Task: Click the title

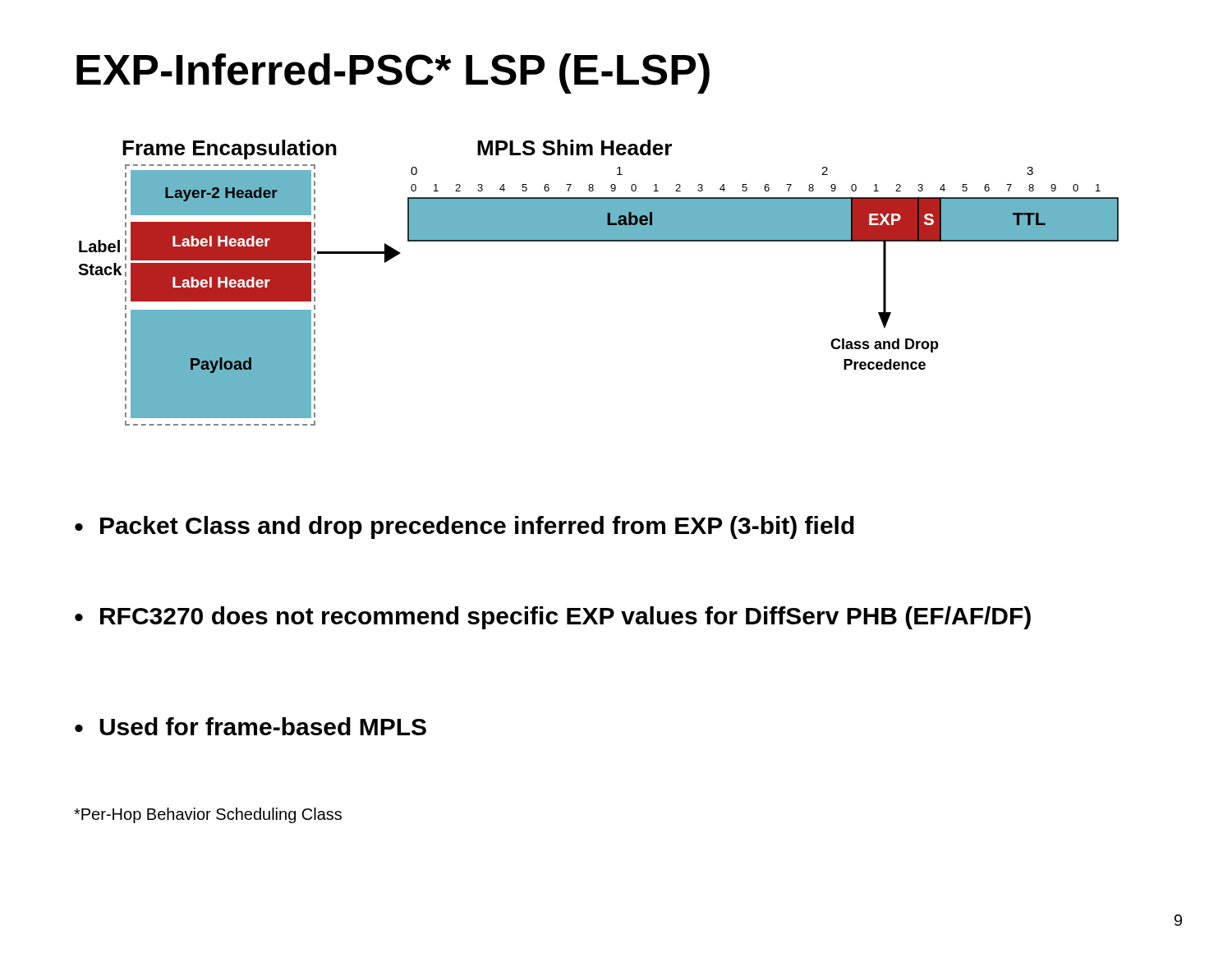Action: [x=393, y=70]
